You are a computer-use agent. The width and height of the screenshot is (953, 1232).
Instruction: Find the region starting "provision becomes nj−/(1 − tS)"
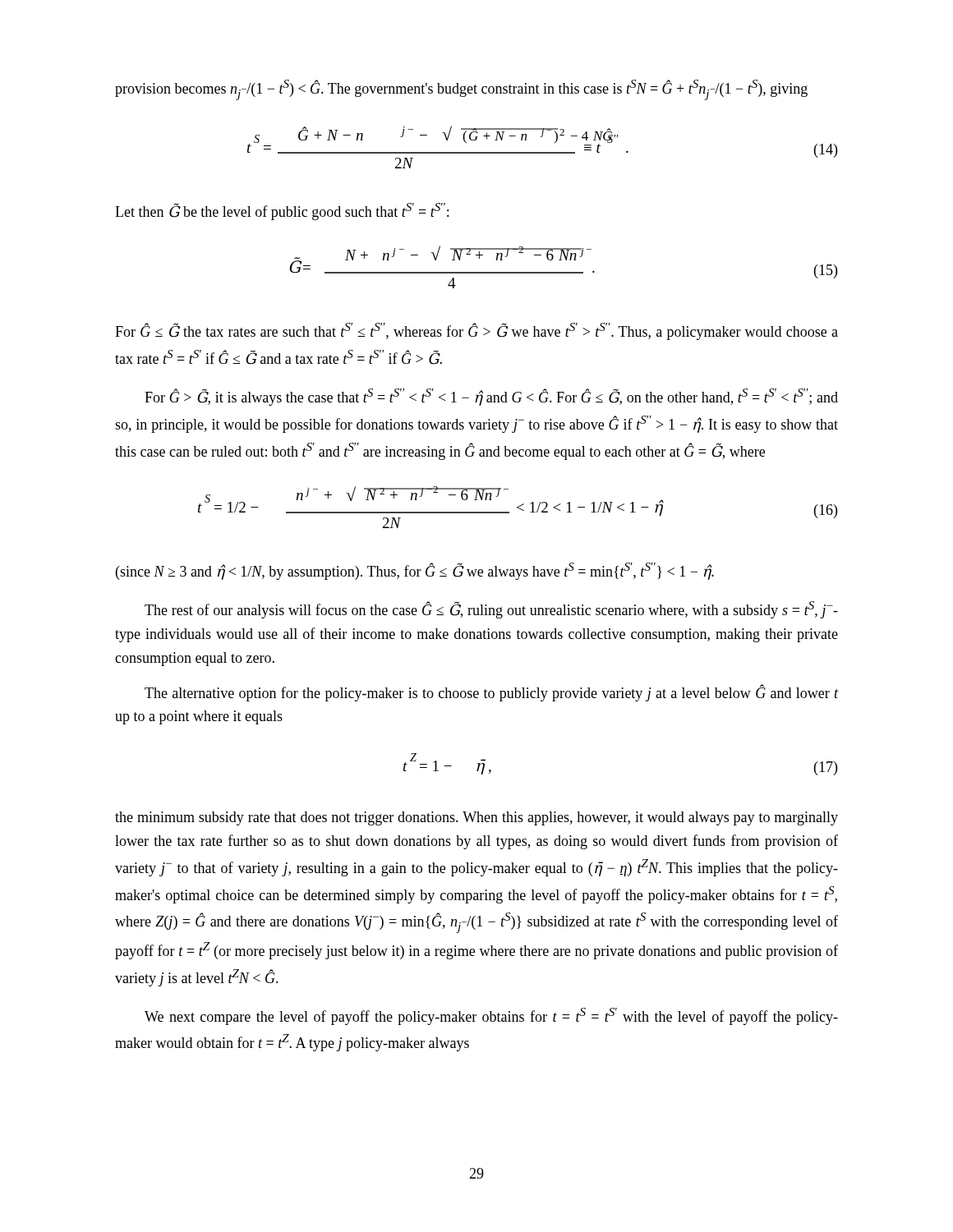point(461,89)
